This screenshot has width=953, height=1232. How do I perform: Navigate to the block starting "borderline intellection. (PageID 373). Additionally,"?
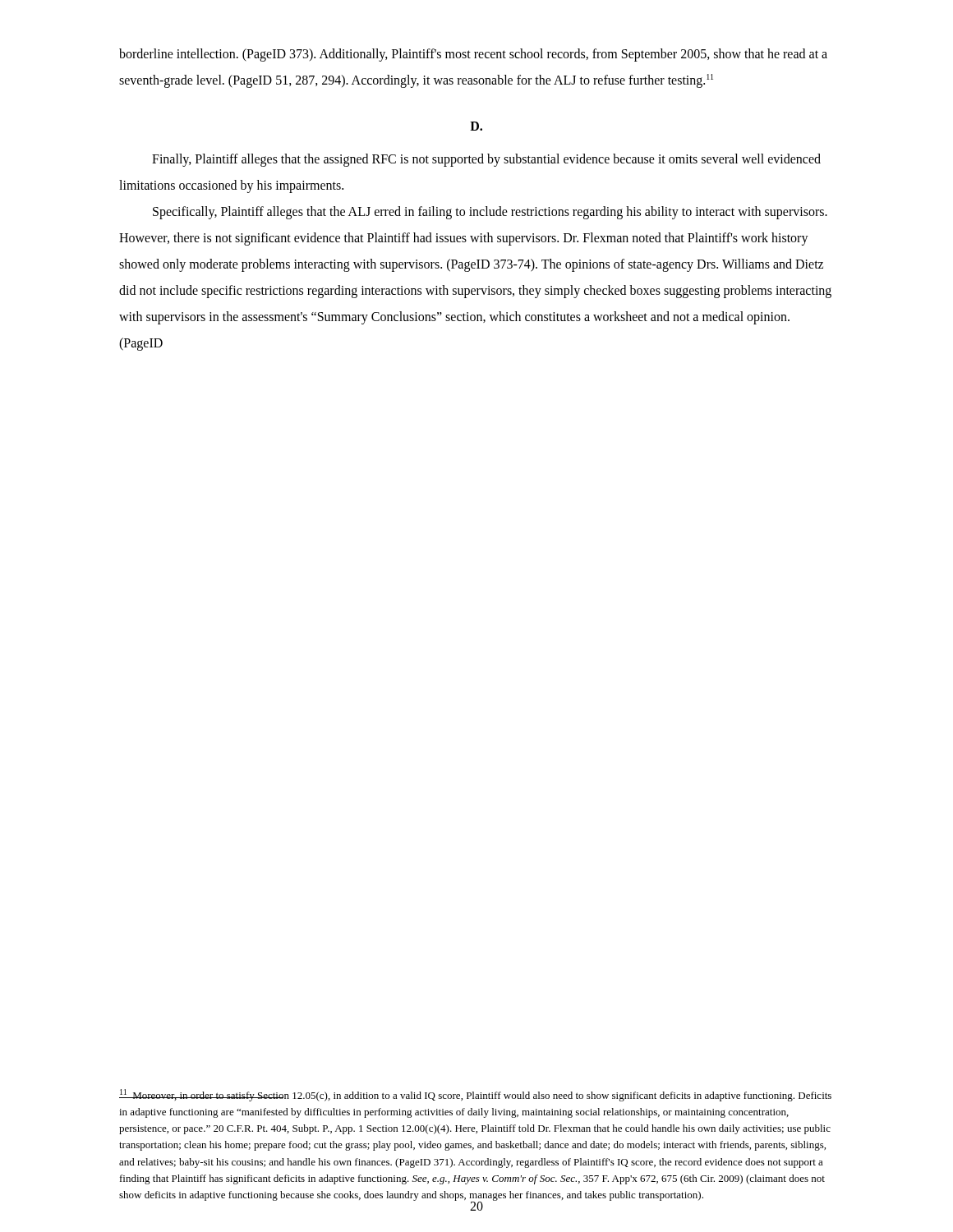coord(473,67)
